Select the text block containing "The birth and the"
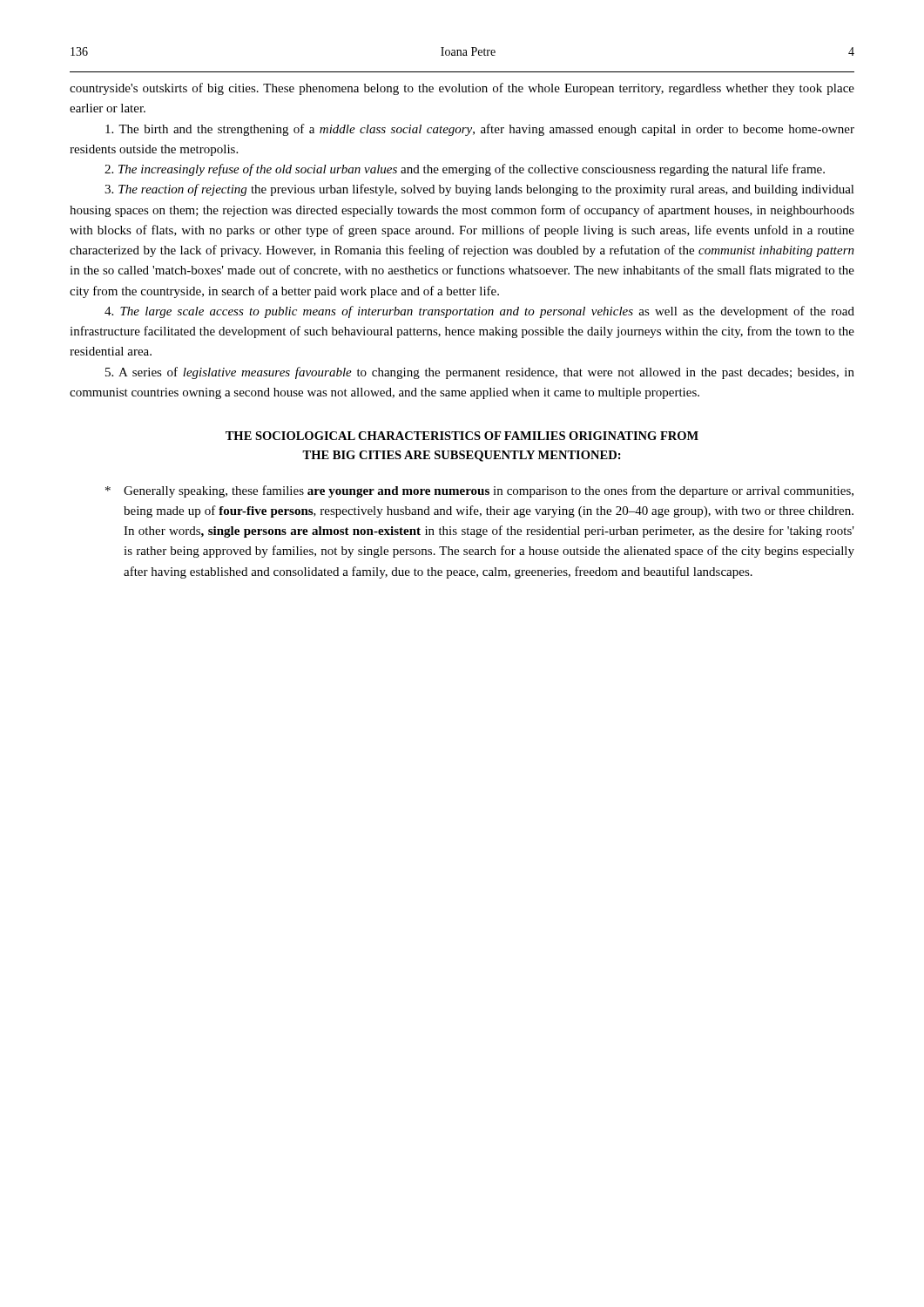Screen dimensions: 1307x924 462,139
